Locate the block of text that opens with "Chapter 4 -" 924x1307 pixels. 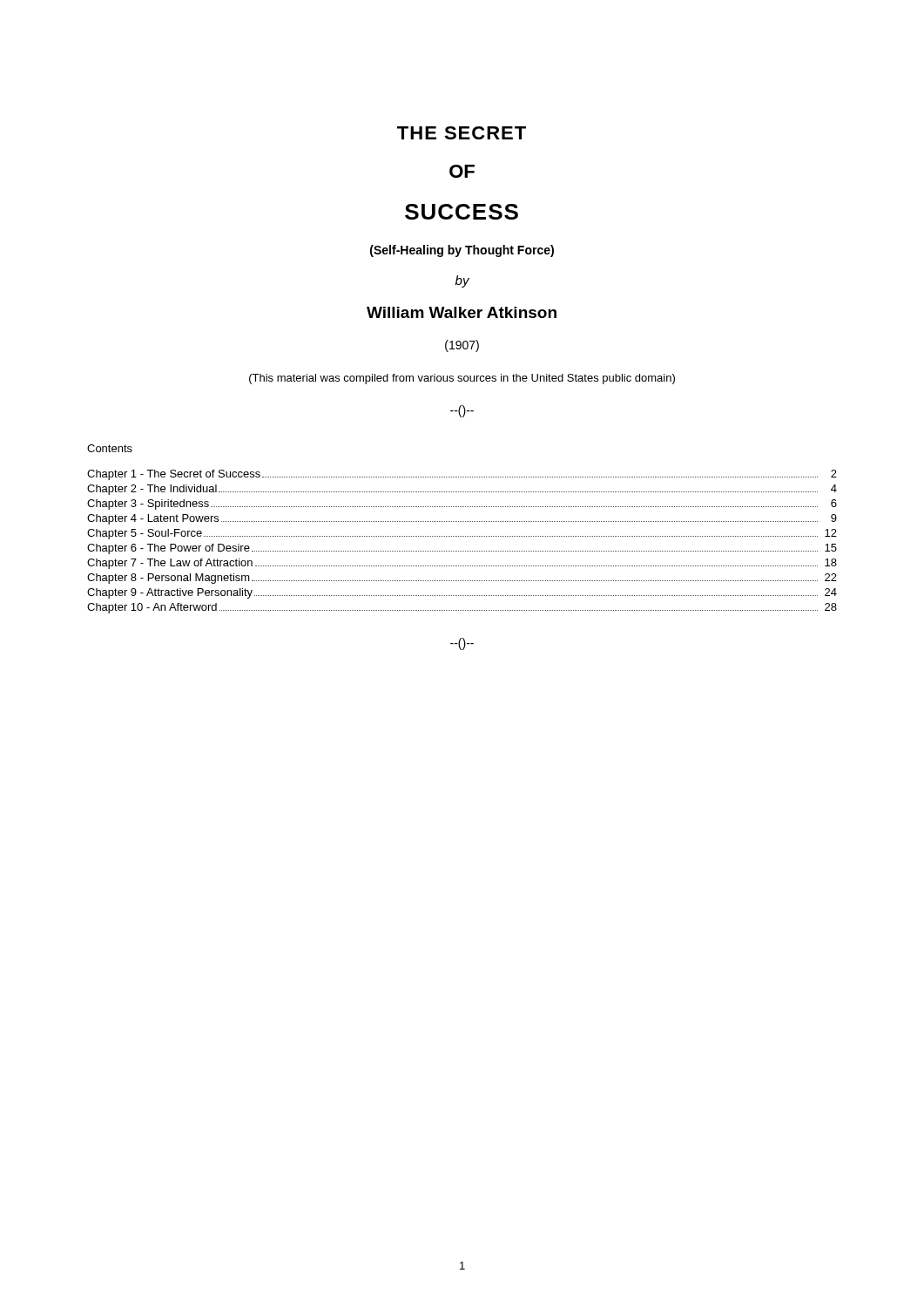[x=462, y=518]
